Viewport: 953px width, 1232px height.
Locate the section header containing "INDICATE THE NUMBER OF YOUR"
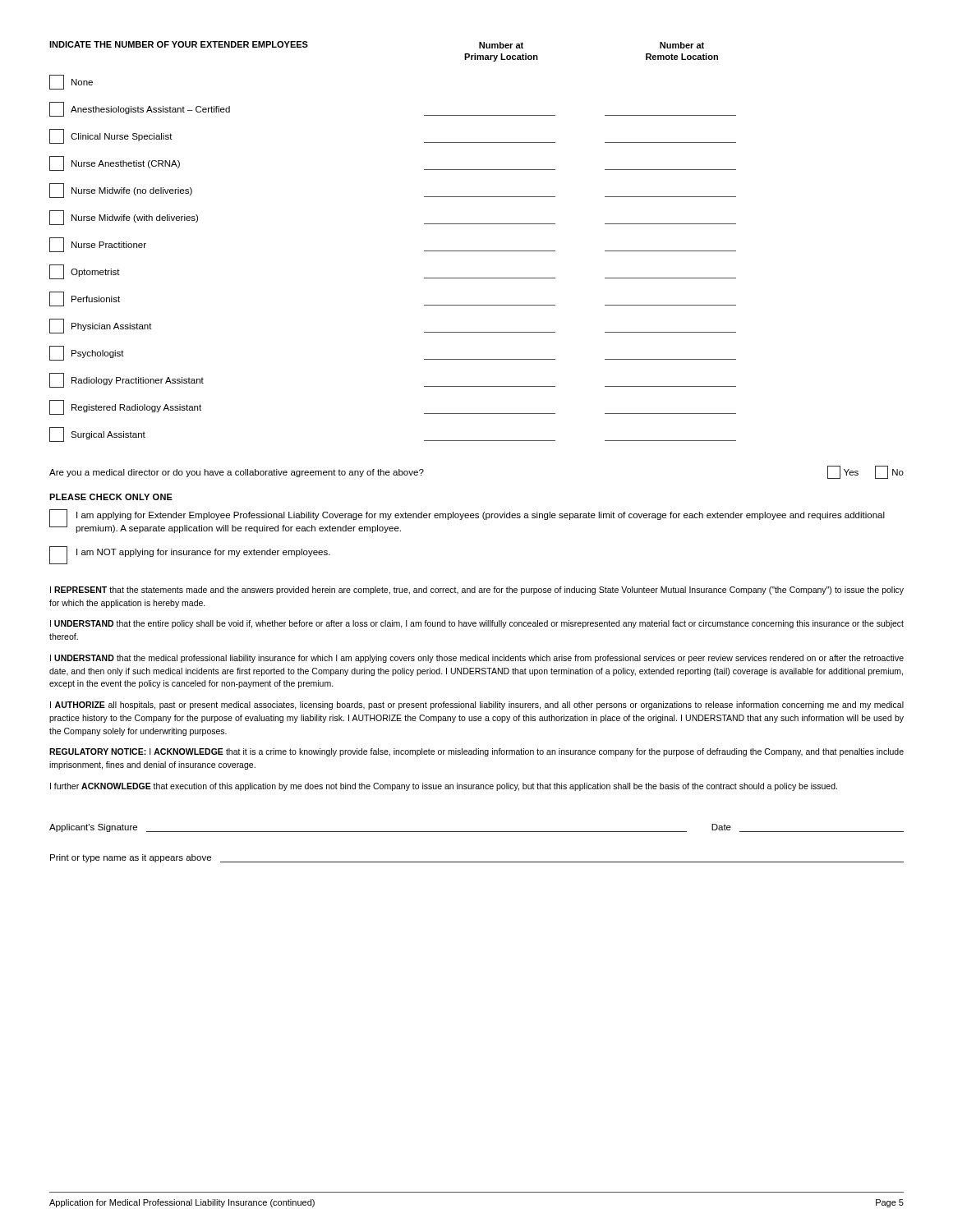pos(178,45)
